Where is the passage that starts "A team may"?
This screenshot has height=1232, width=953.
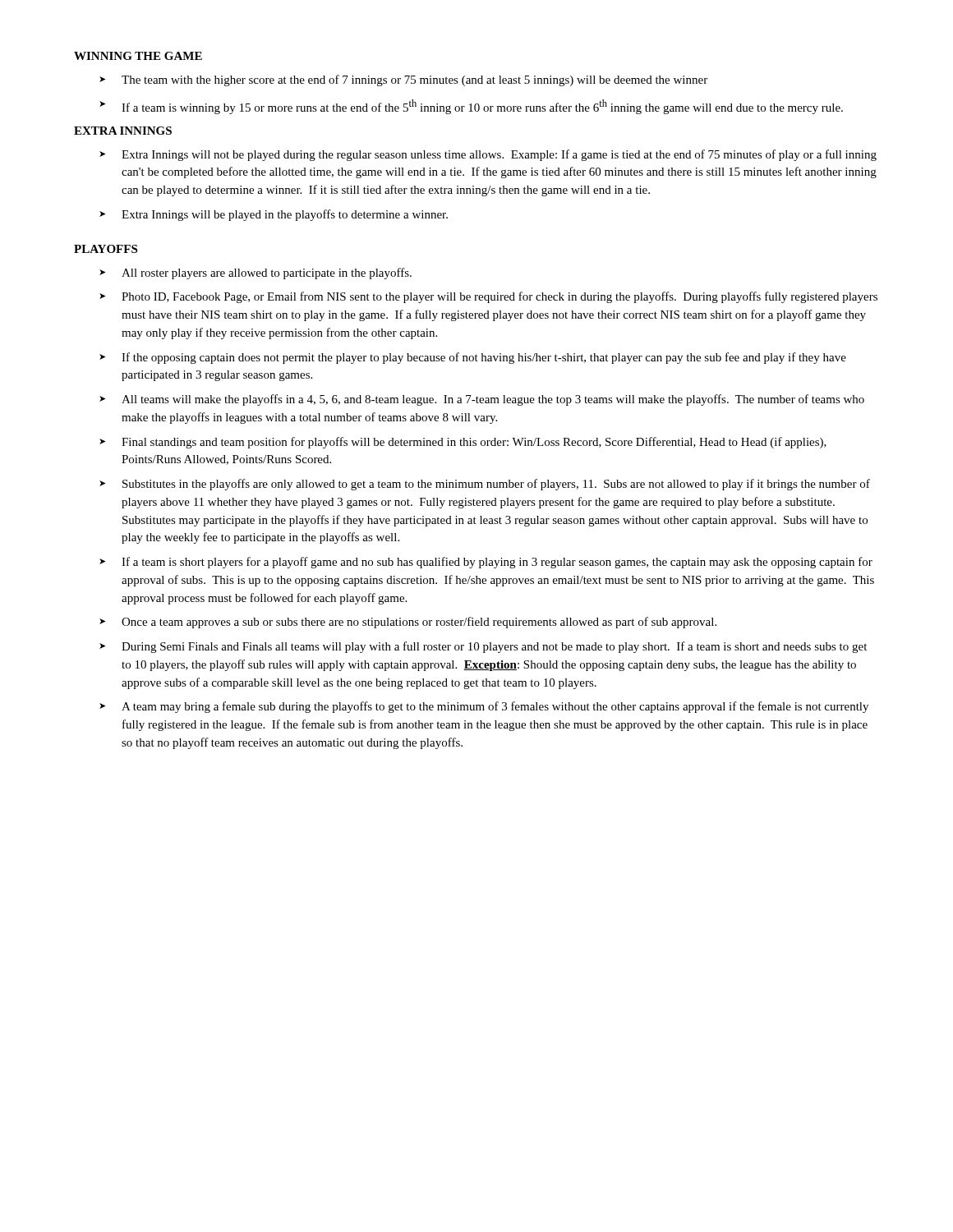tap(489, 725)
